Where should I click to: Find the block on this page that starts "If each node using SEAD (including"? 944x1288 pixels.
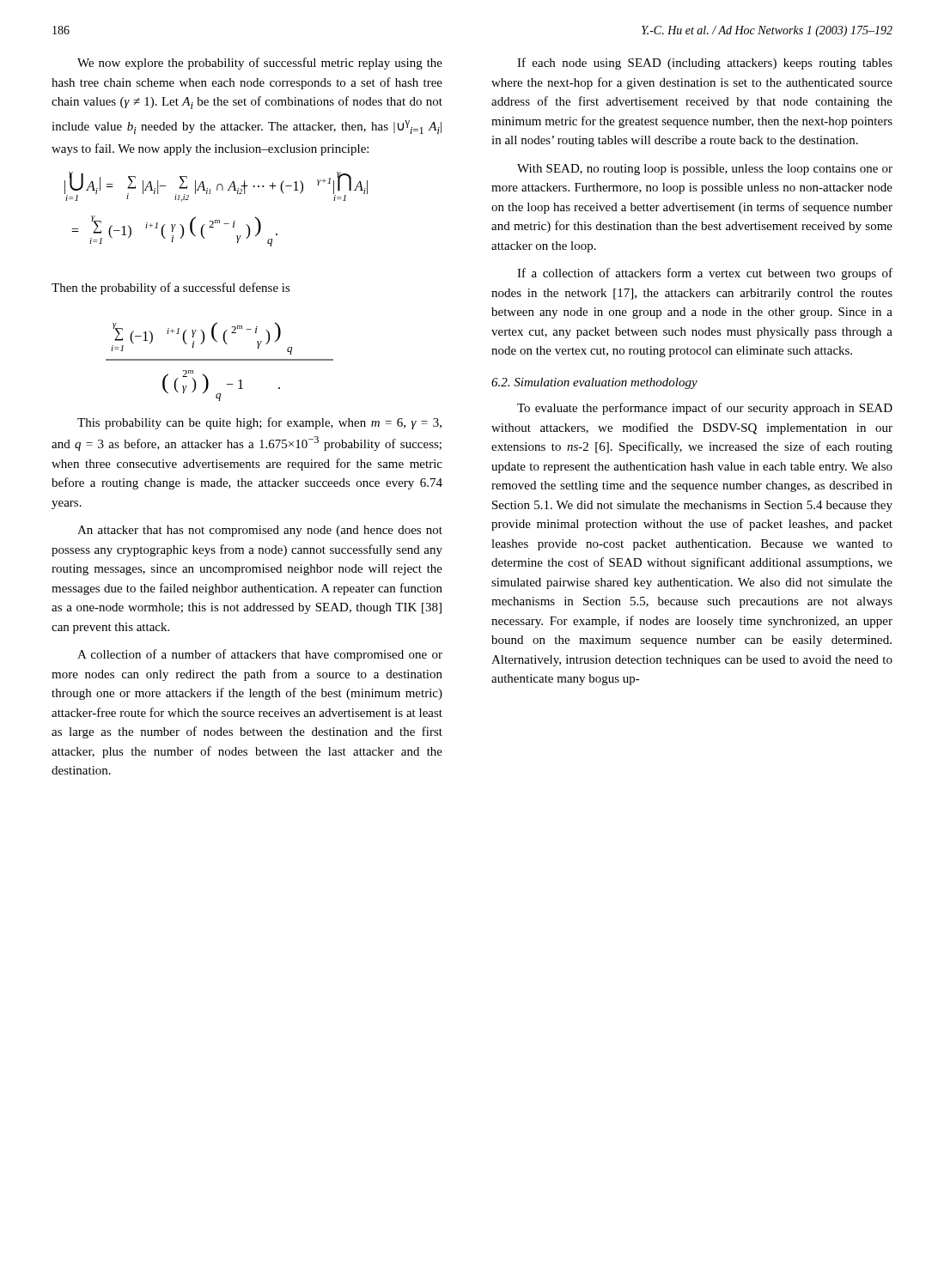point(692,101)
